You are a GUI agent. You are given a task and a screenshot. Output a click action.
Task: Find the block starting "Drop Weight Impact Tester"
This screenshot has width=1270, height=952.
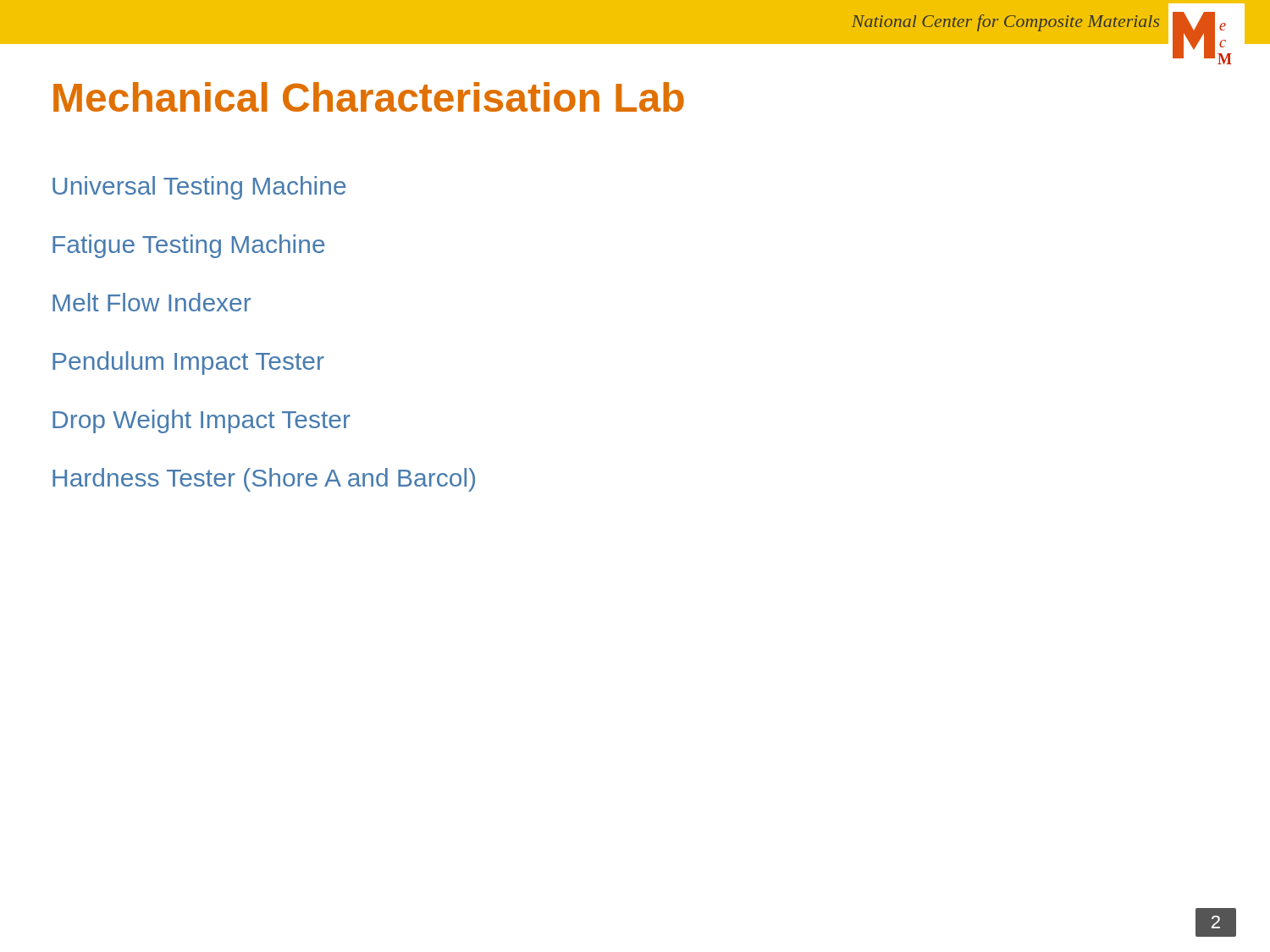[x=201, y=419]
